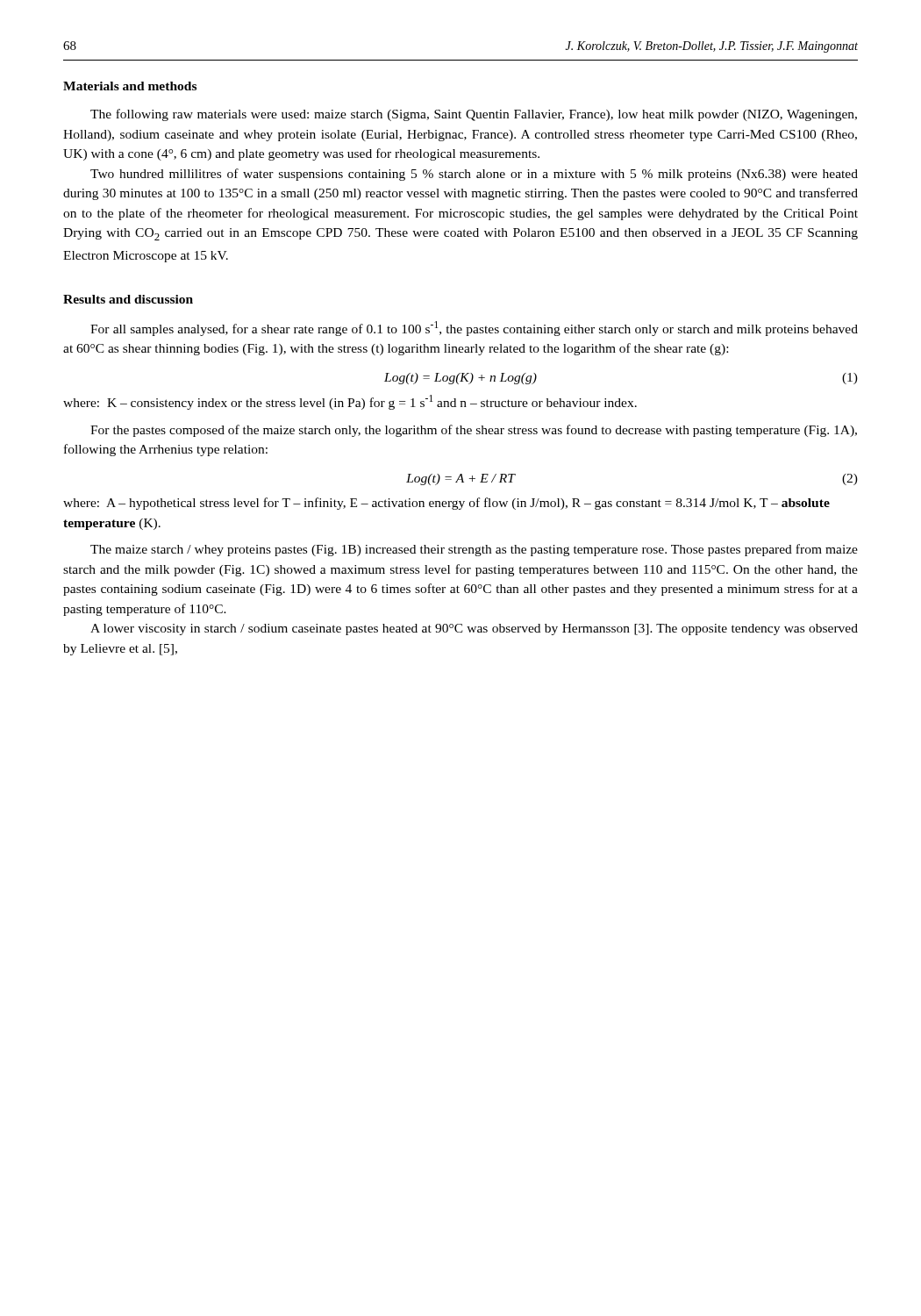Click on the element starting "where: A – hypothetical stress level for"

tap(446, 513)
